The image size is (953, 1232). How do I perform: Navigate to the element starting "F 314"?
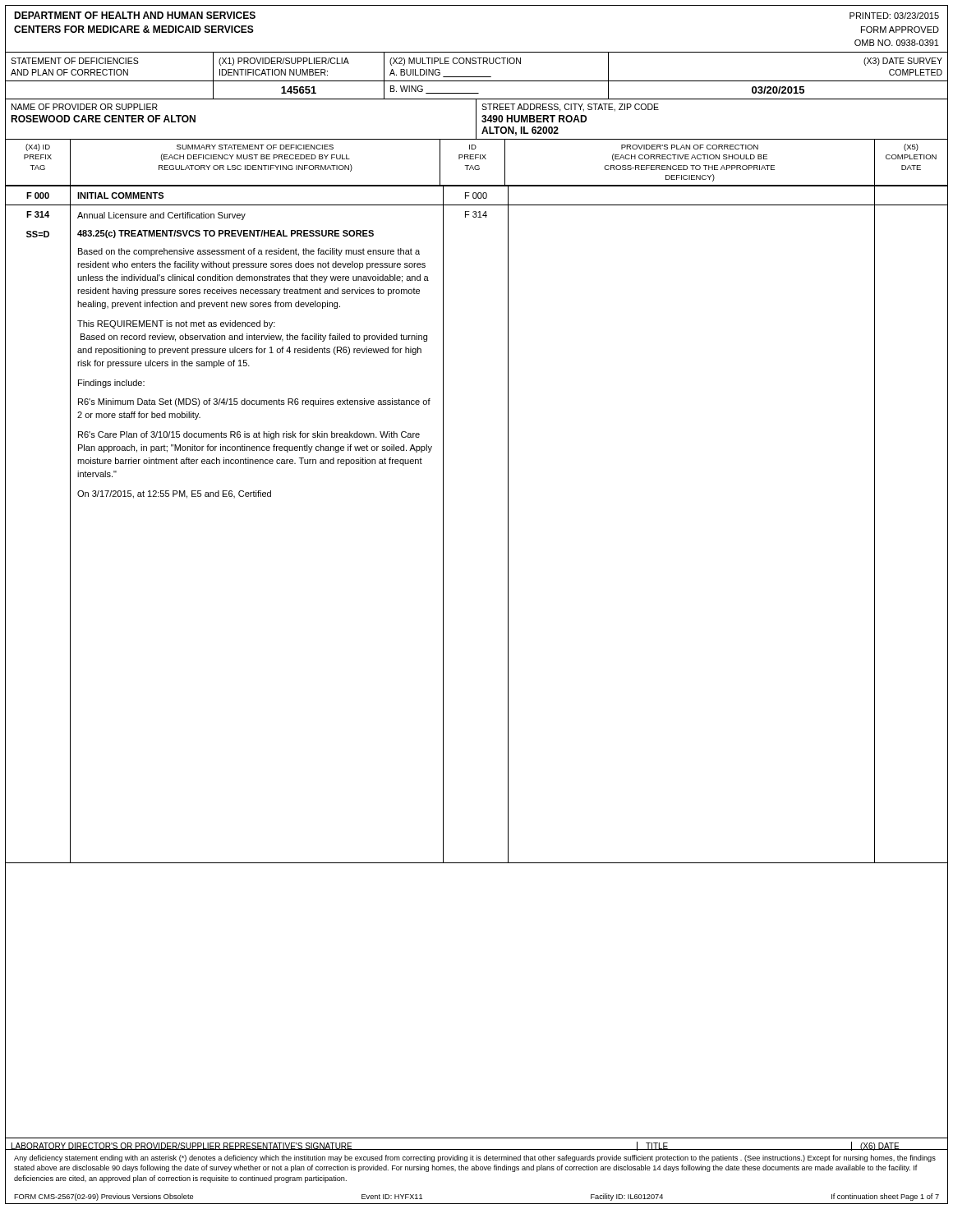[476, 214]
